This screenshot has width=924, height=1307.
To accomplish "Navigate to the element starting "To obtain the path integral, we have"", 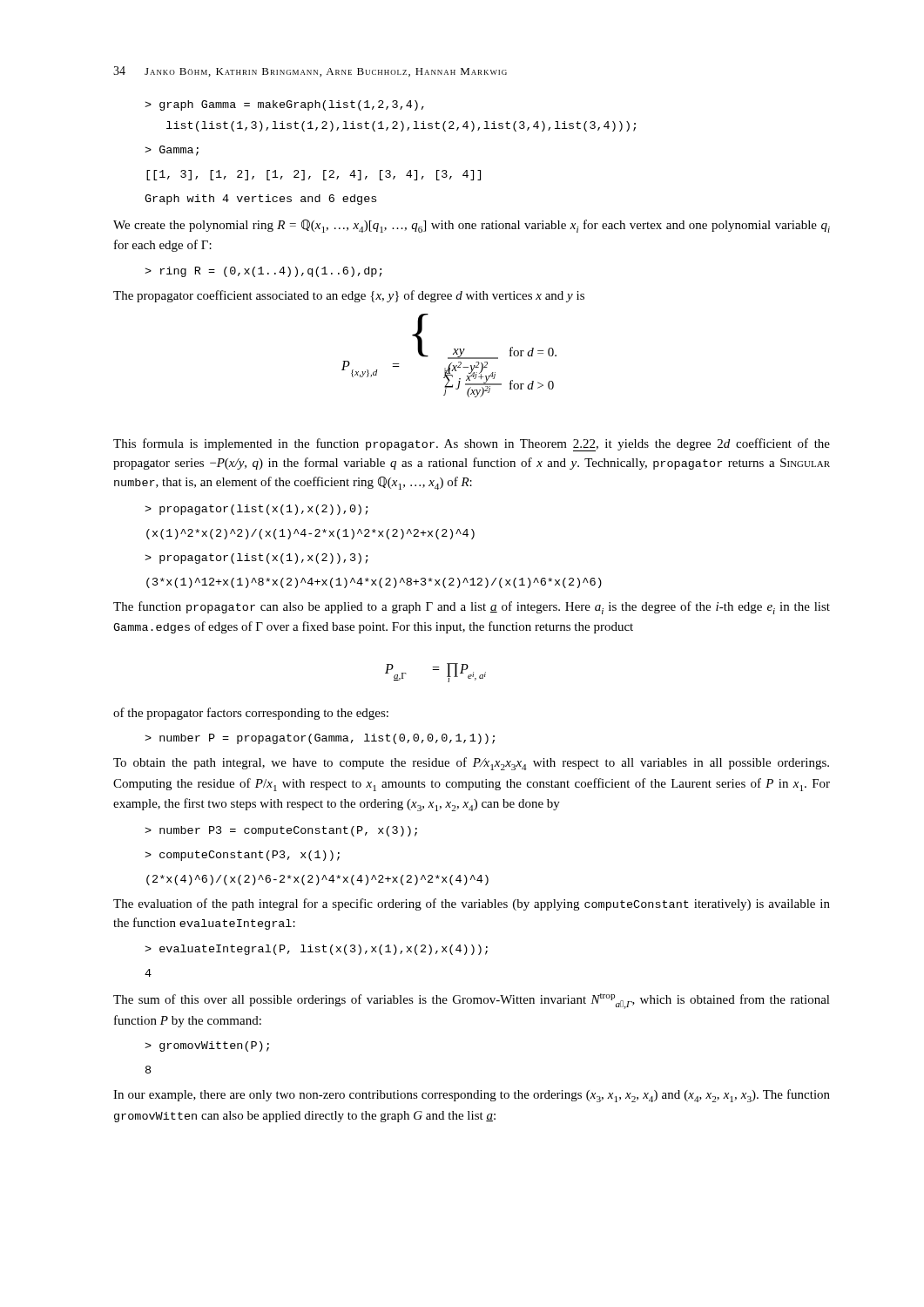I will click(472, 784).
